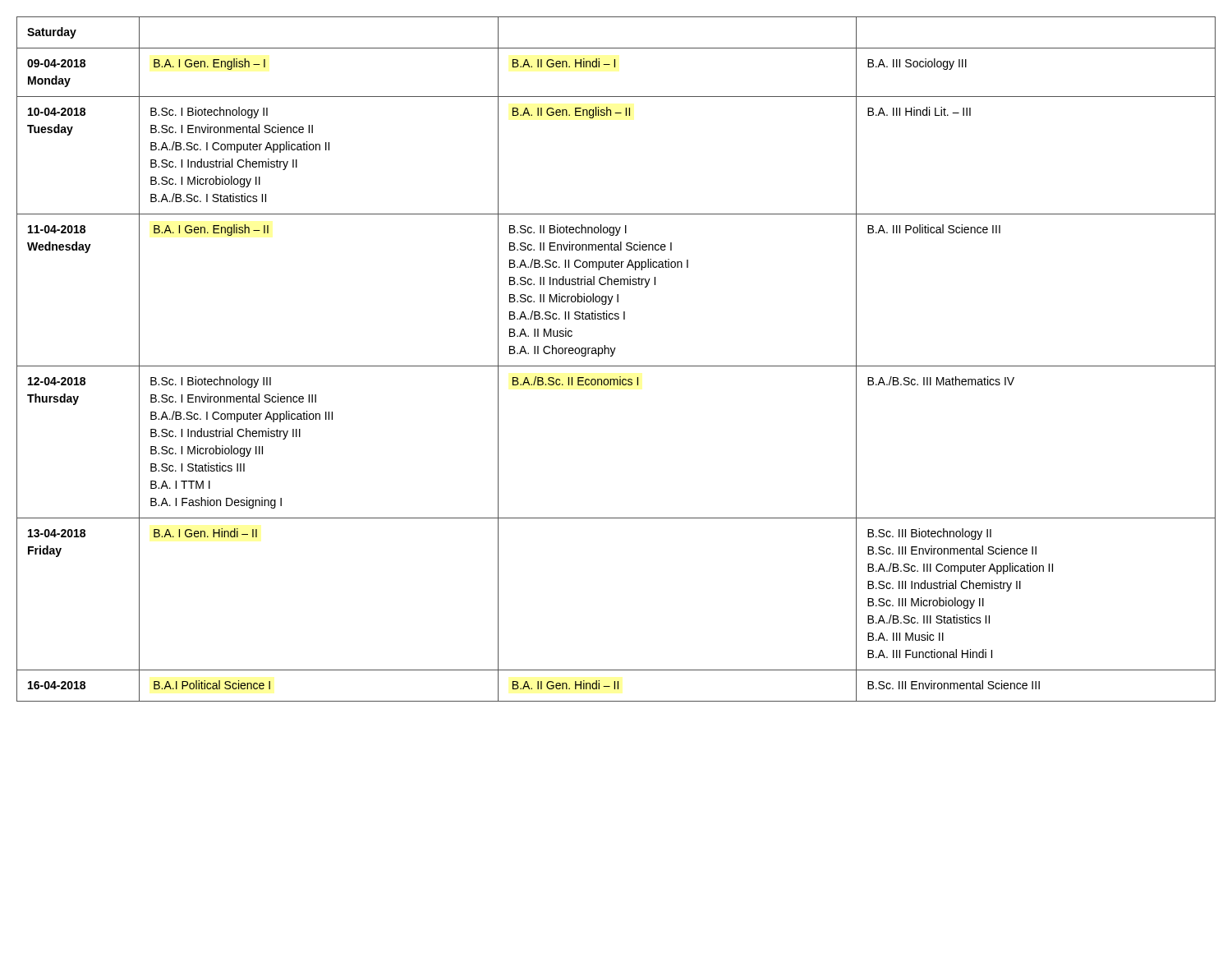This screenshot has height=953, width=1232.
Task: Click a table
Action: (x=616, y=359)
